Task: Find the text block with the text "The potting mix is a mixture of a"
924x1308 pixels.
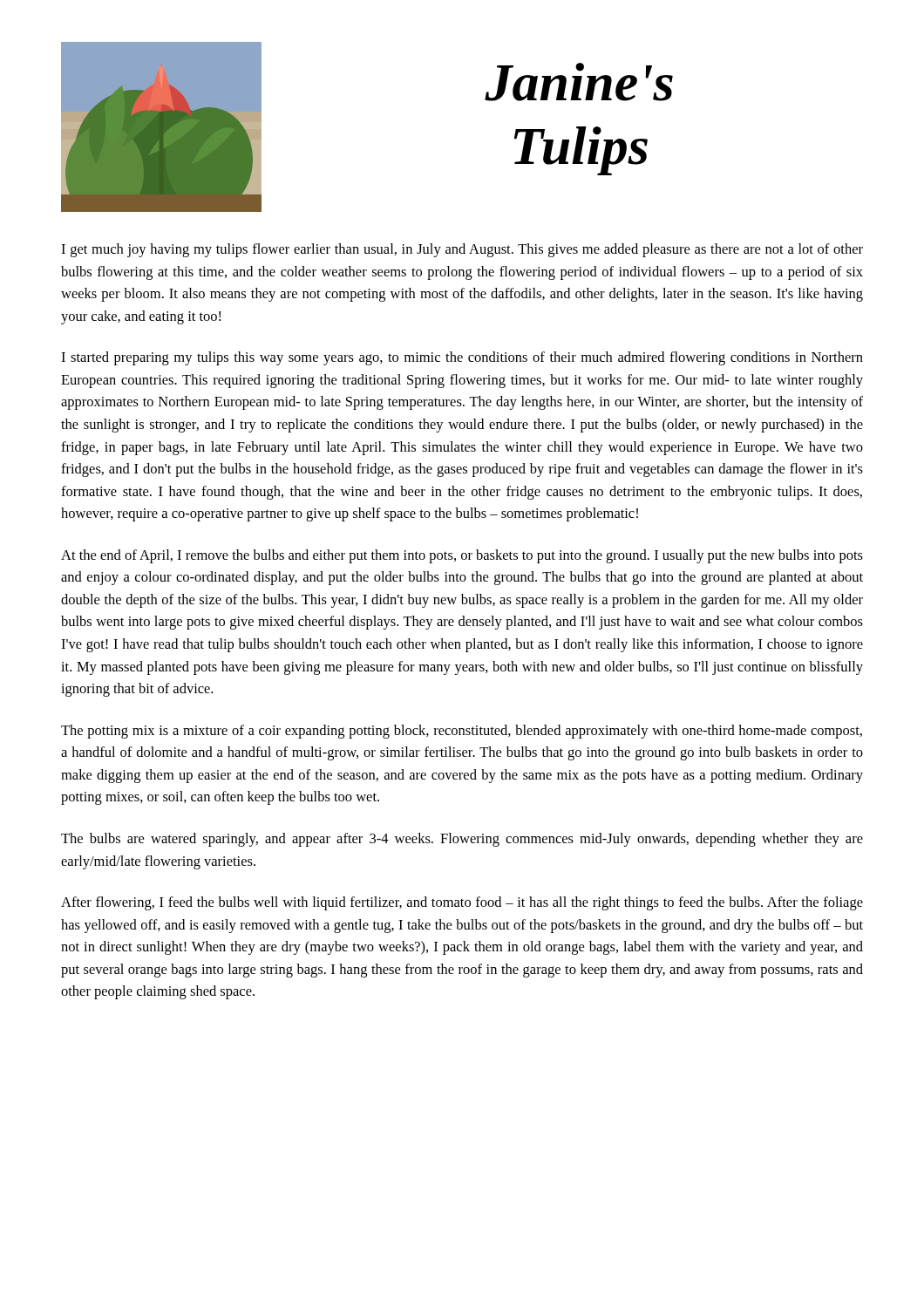Action: pyautogui.click(x=462, y=763)
